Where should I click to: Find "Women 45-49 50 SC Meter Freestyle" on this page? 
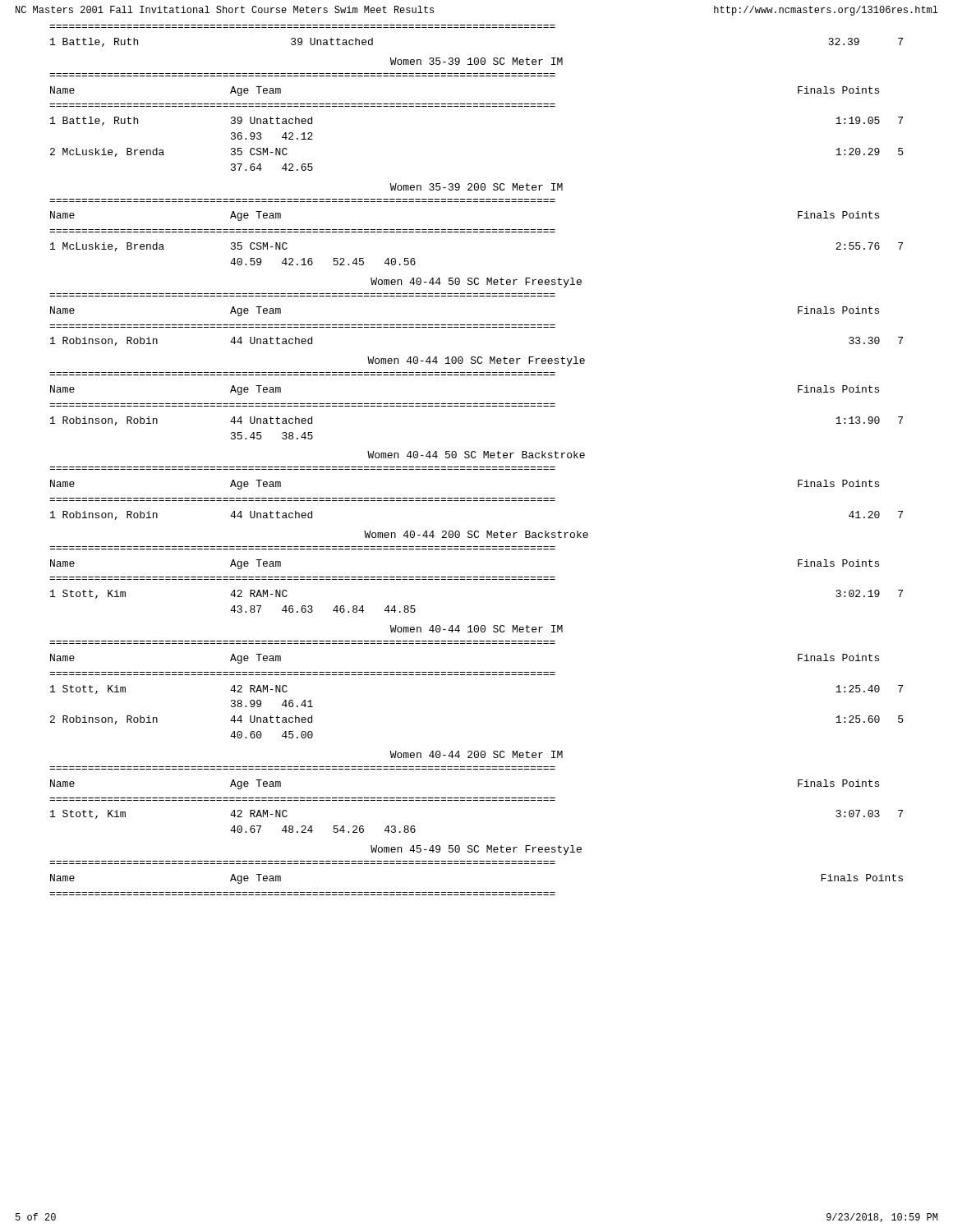476,850
